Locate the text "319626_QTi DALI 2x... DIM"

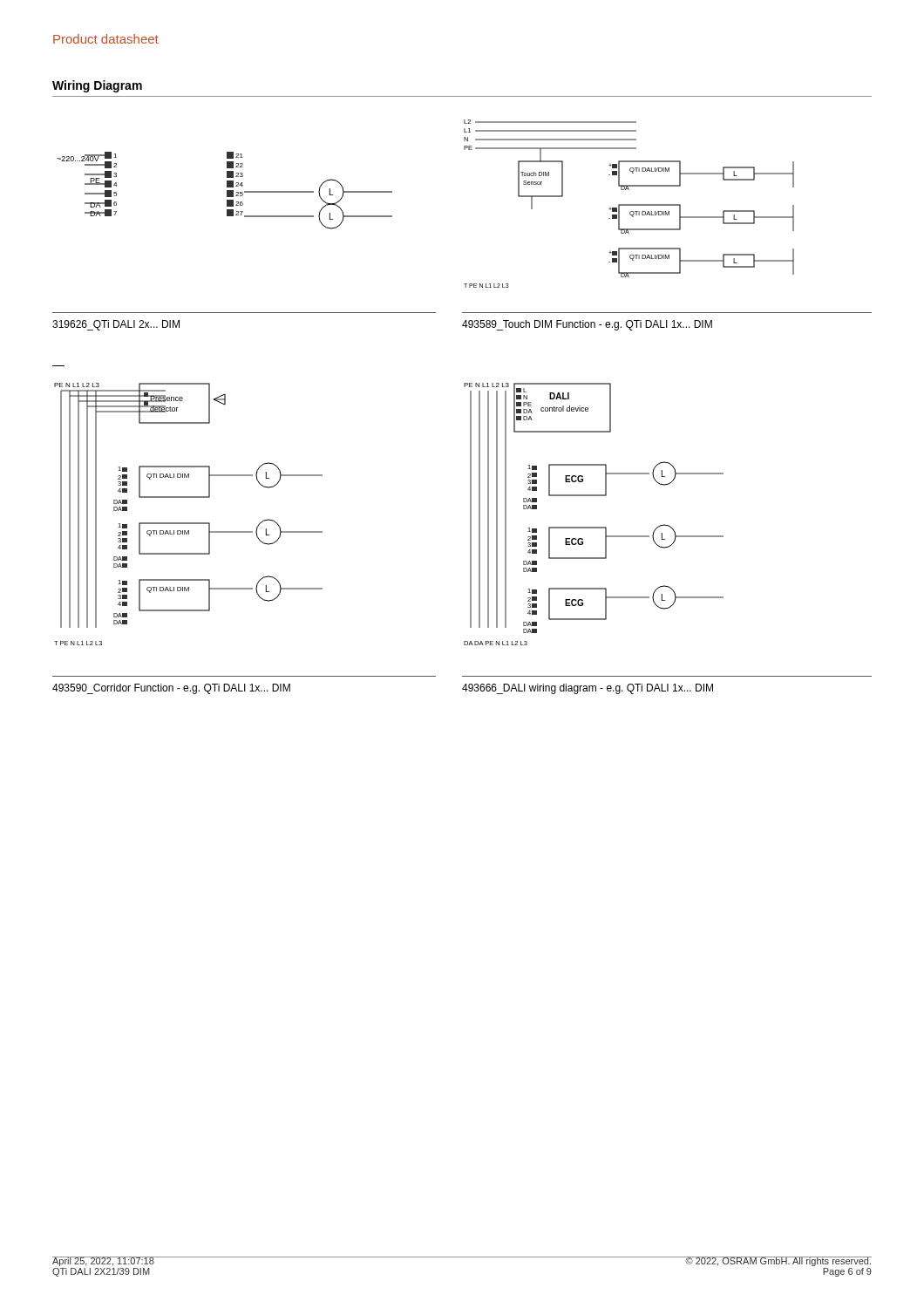pos(116,324)
